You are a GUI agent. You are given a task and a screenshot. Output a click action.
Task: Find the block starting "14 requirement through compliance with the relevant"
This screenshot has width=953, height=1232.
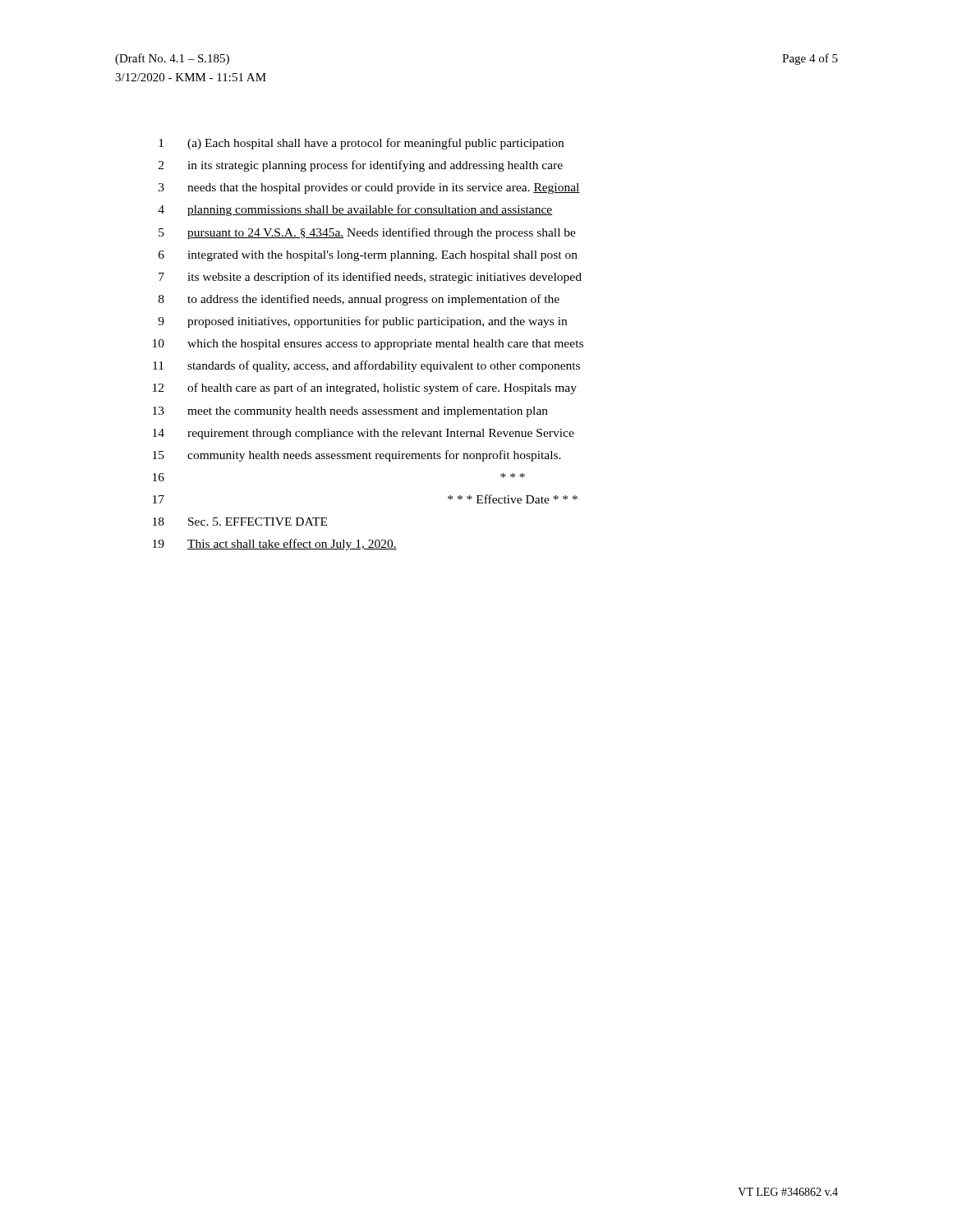tap(476, 432)
